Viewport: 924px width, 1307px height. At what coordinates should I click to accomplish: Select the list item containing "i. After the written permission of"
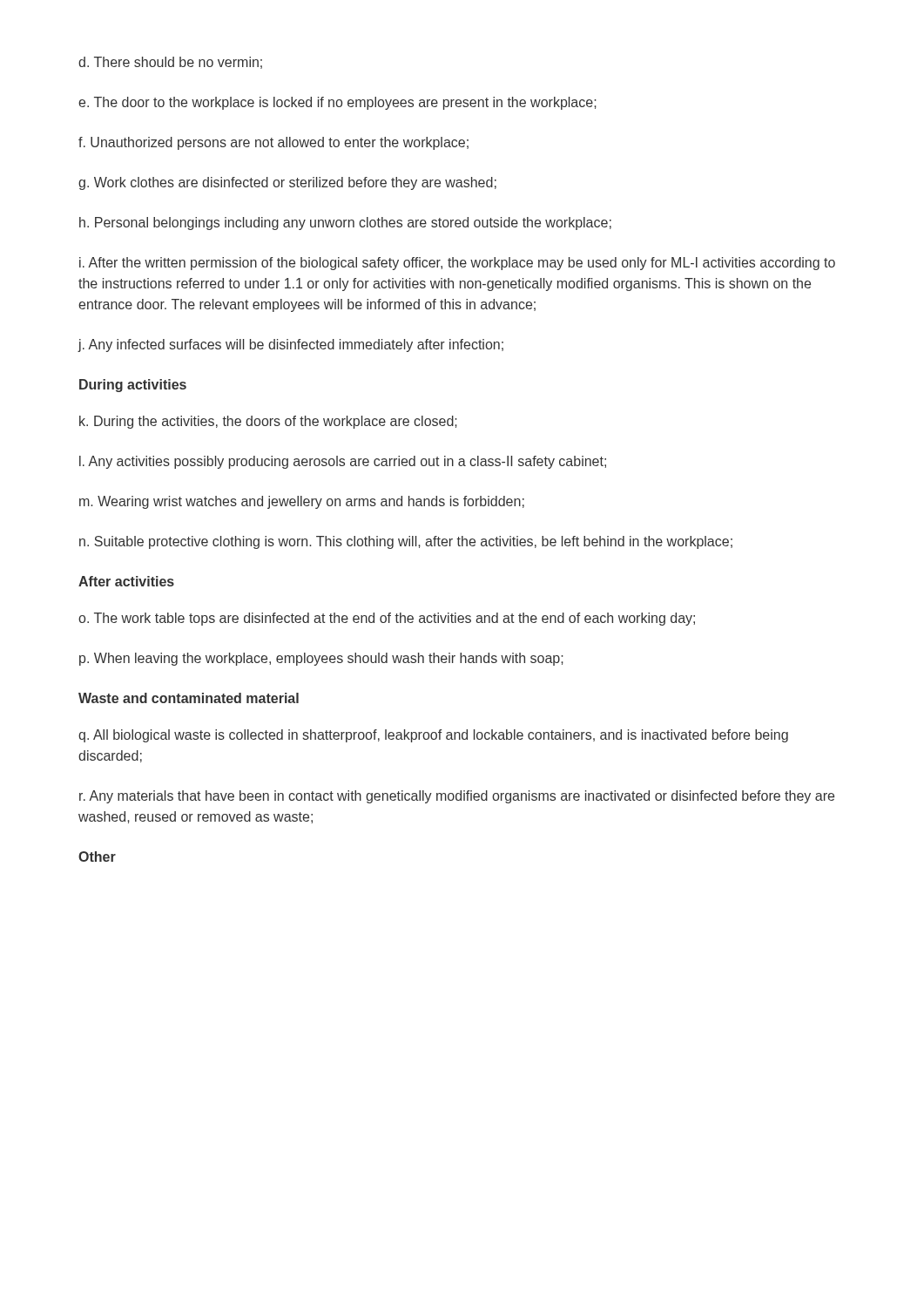click(457, 284)
